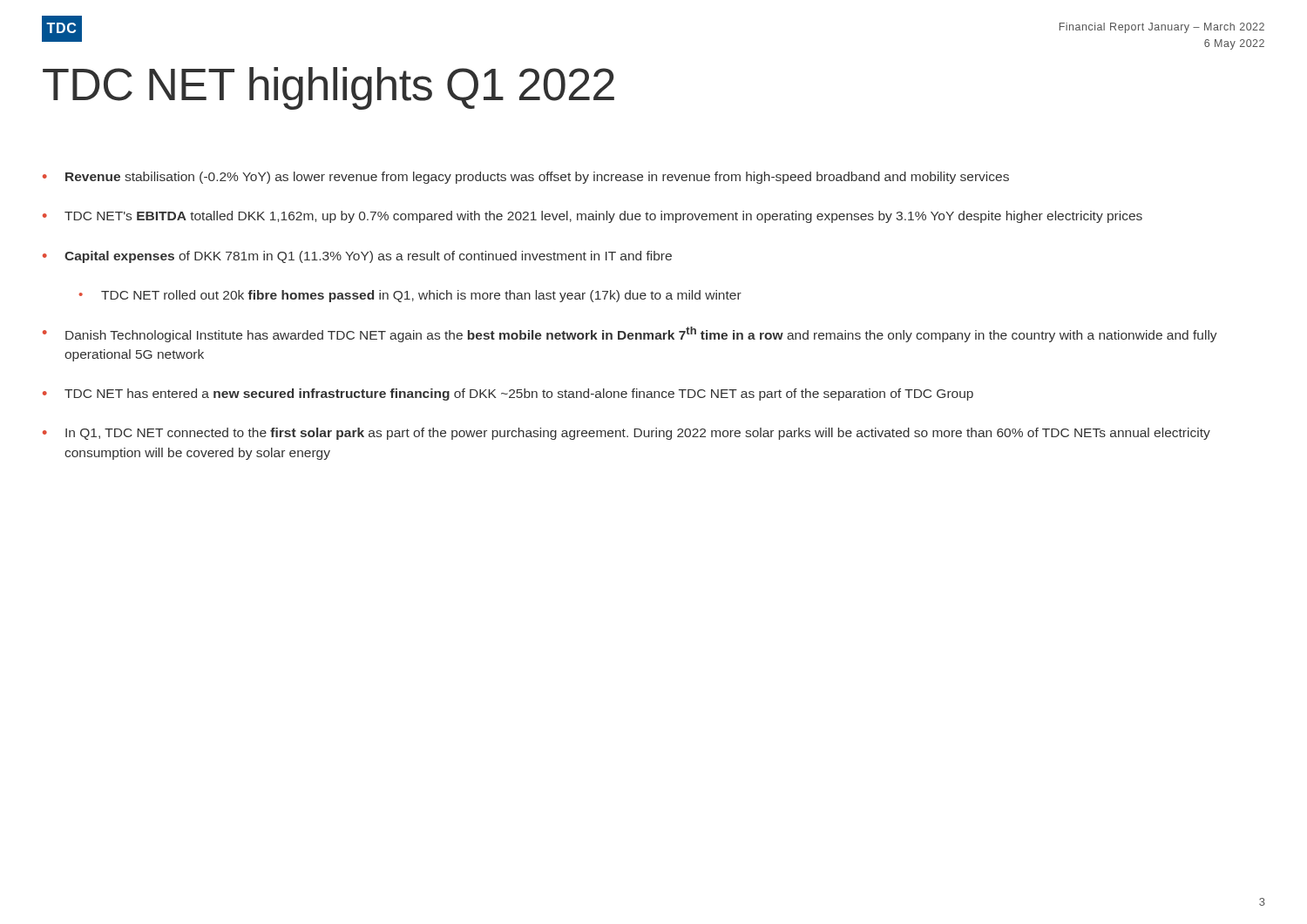1307x924 pixels.
Task: Click on the logo
Action: 62,29
